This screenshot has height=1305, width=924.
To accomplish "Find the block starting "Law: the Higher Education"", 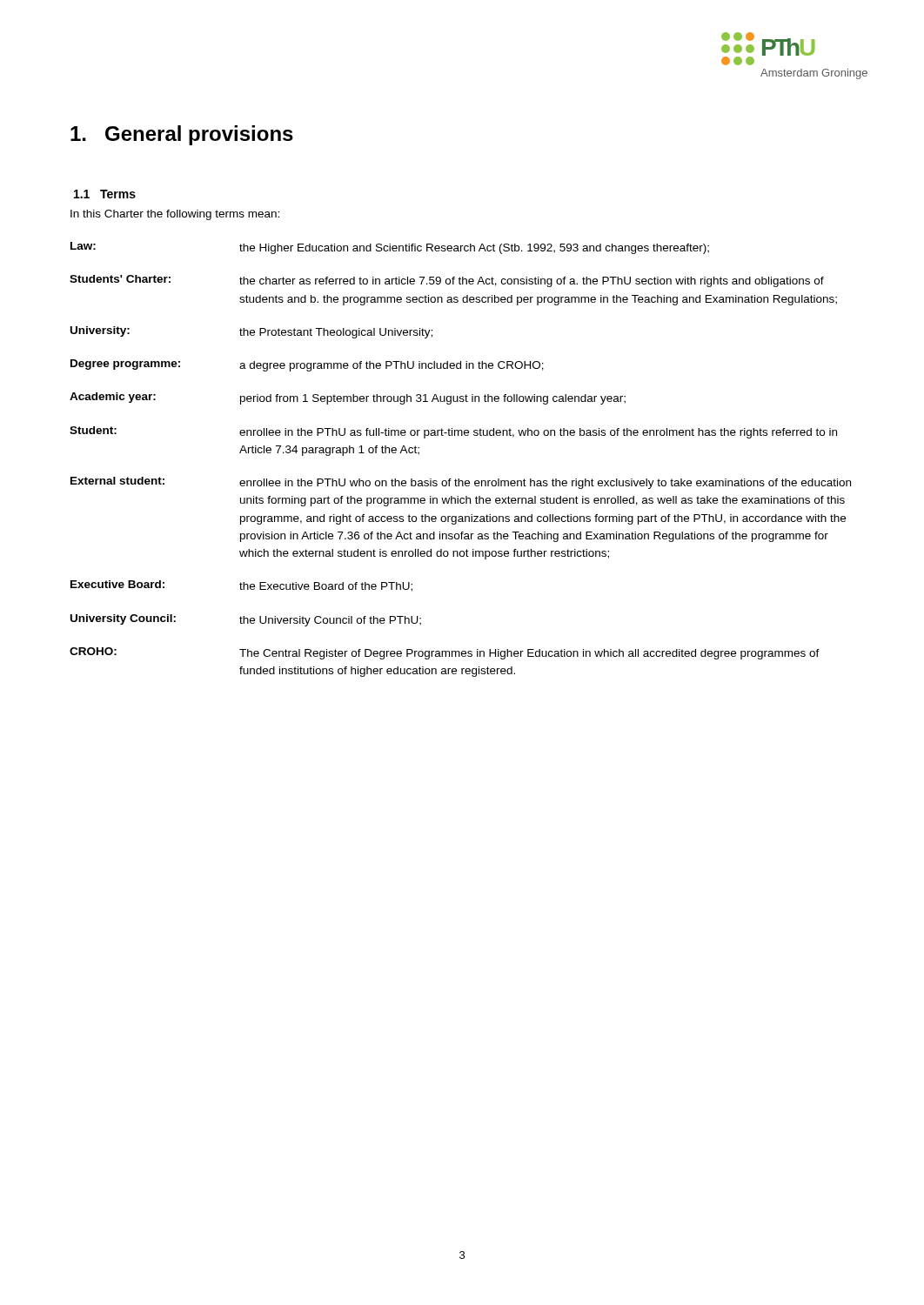I will 462,248.
